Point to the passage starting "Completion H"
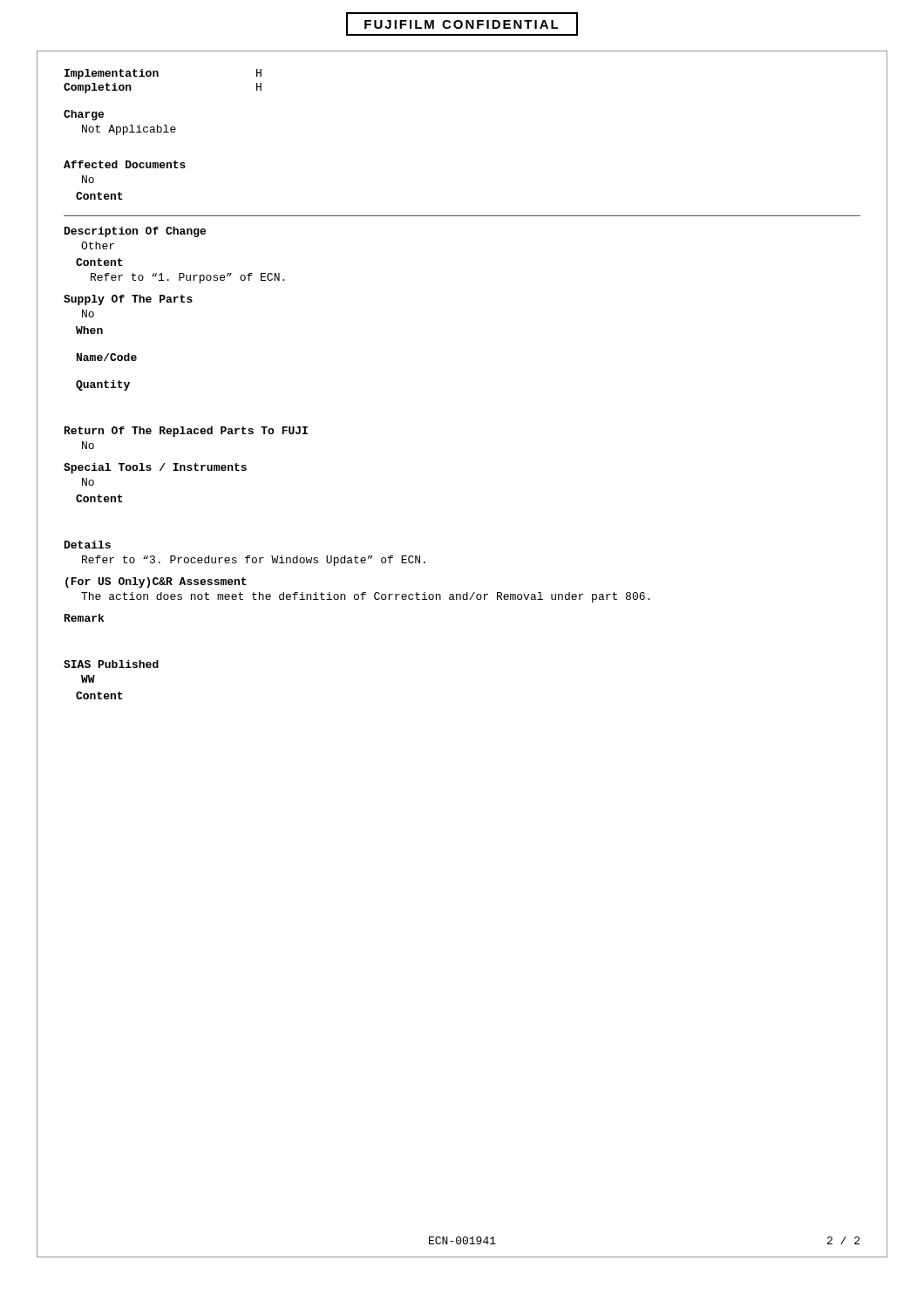This screenshot has height=1308, width=924. 98,88
